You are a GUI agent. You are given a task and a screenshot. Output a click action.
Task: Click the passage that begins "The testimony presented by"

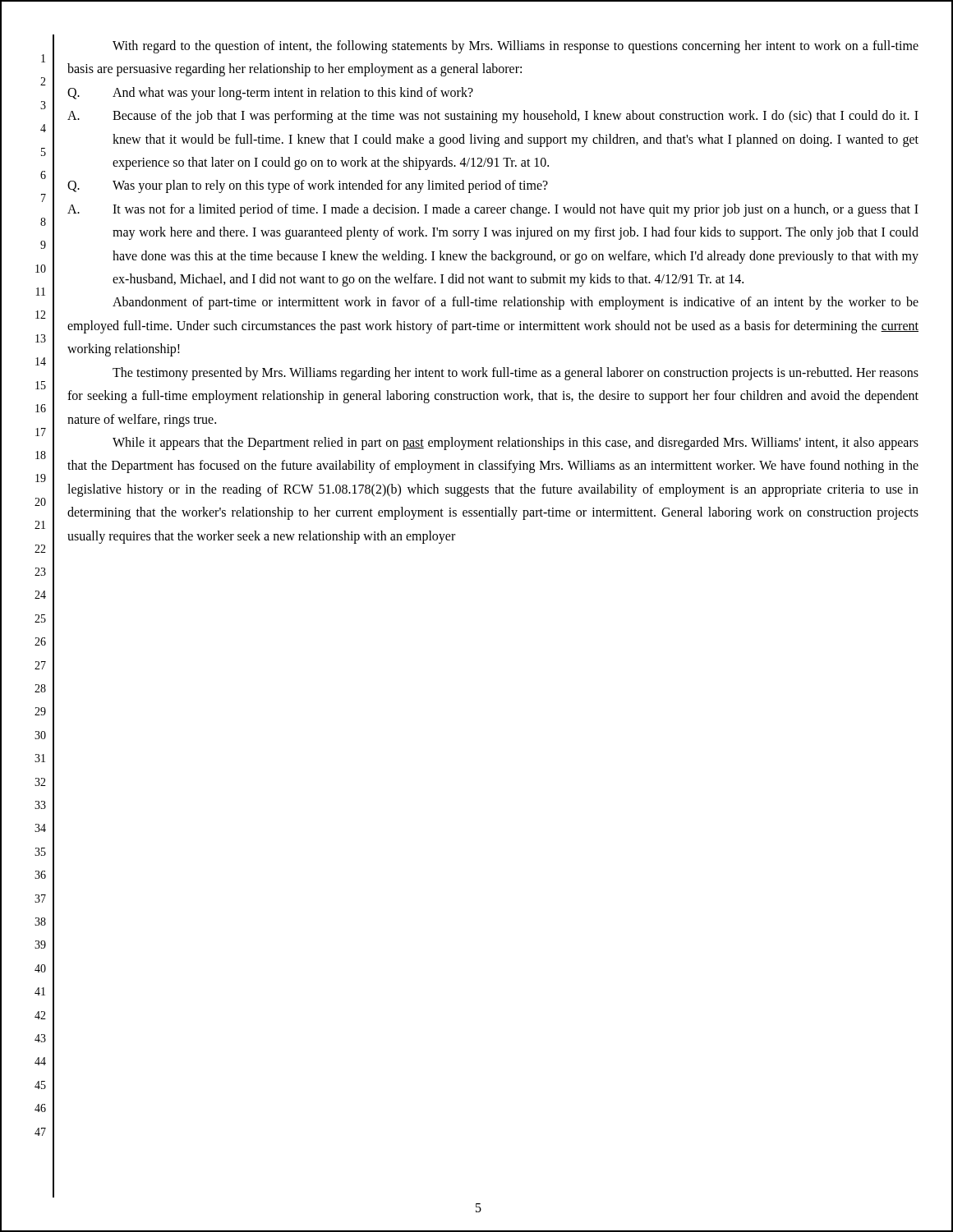[493, 396]
